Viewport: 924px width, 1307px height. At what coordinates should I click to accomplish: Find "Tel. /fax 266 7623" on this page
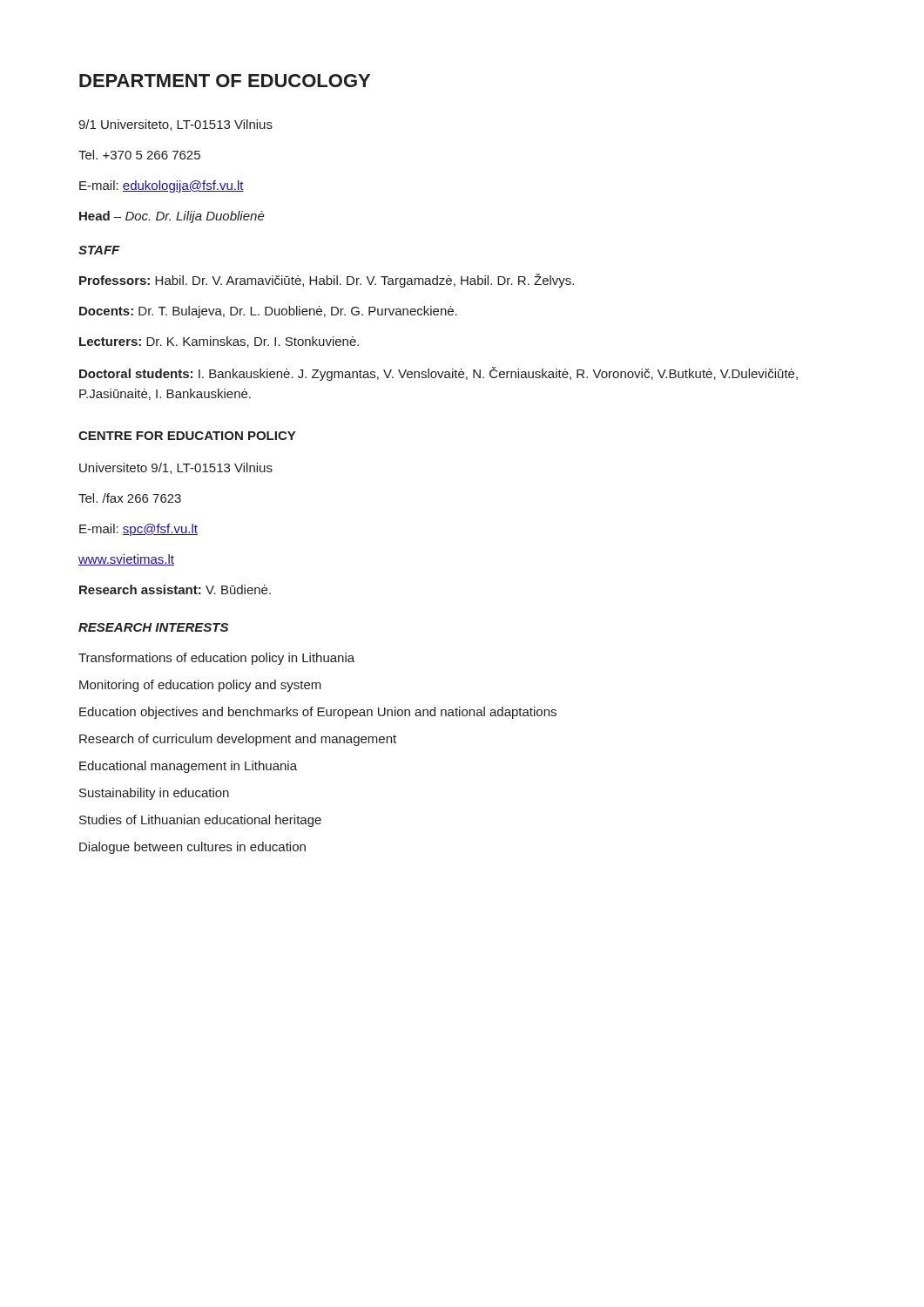[x=130, y=498]
